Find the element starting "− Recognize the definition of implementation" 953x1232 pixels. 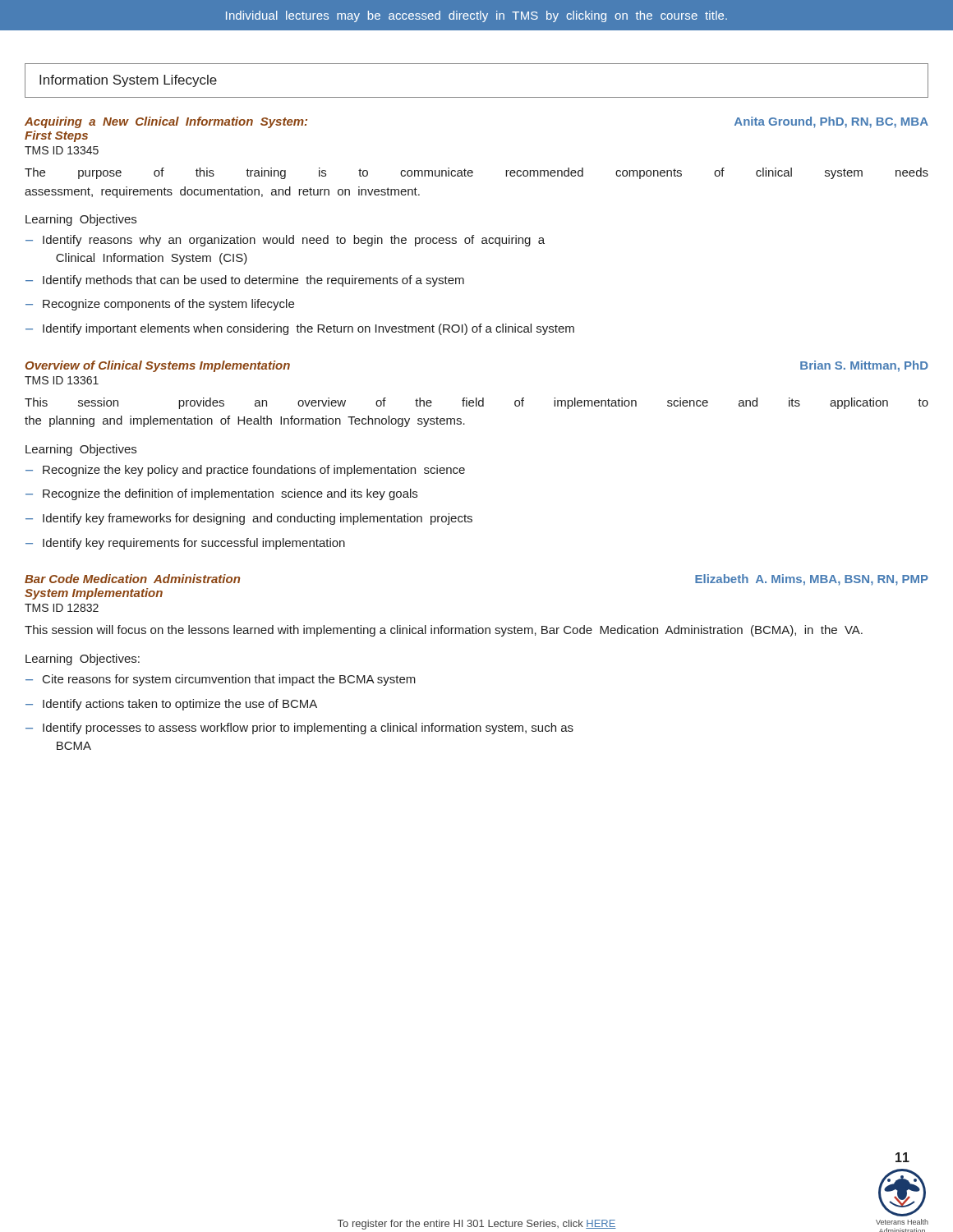[221, 494]
